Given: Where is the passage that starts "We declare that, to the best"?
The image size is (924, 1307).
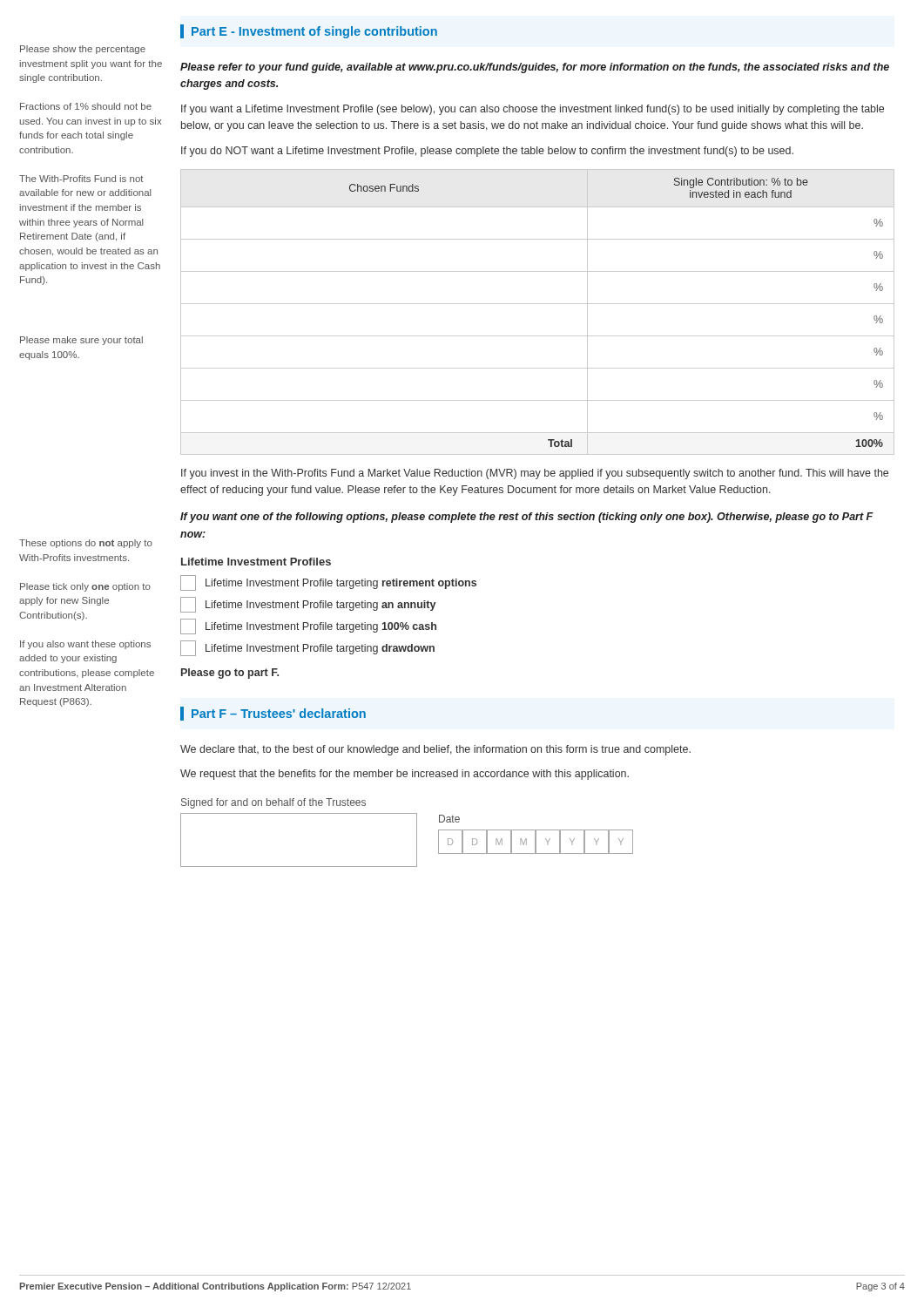Looking at the screenshot, I should tap(436, 749).
